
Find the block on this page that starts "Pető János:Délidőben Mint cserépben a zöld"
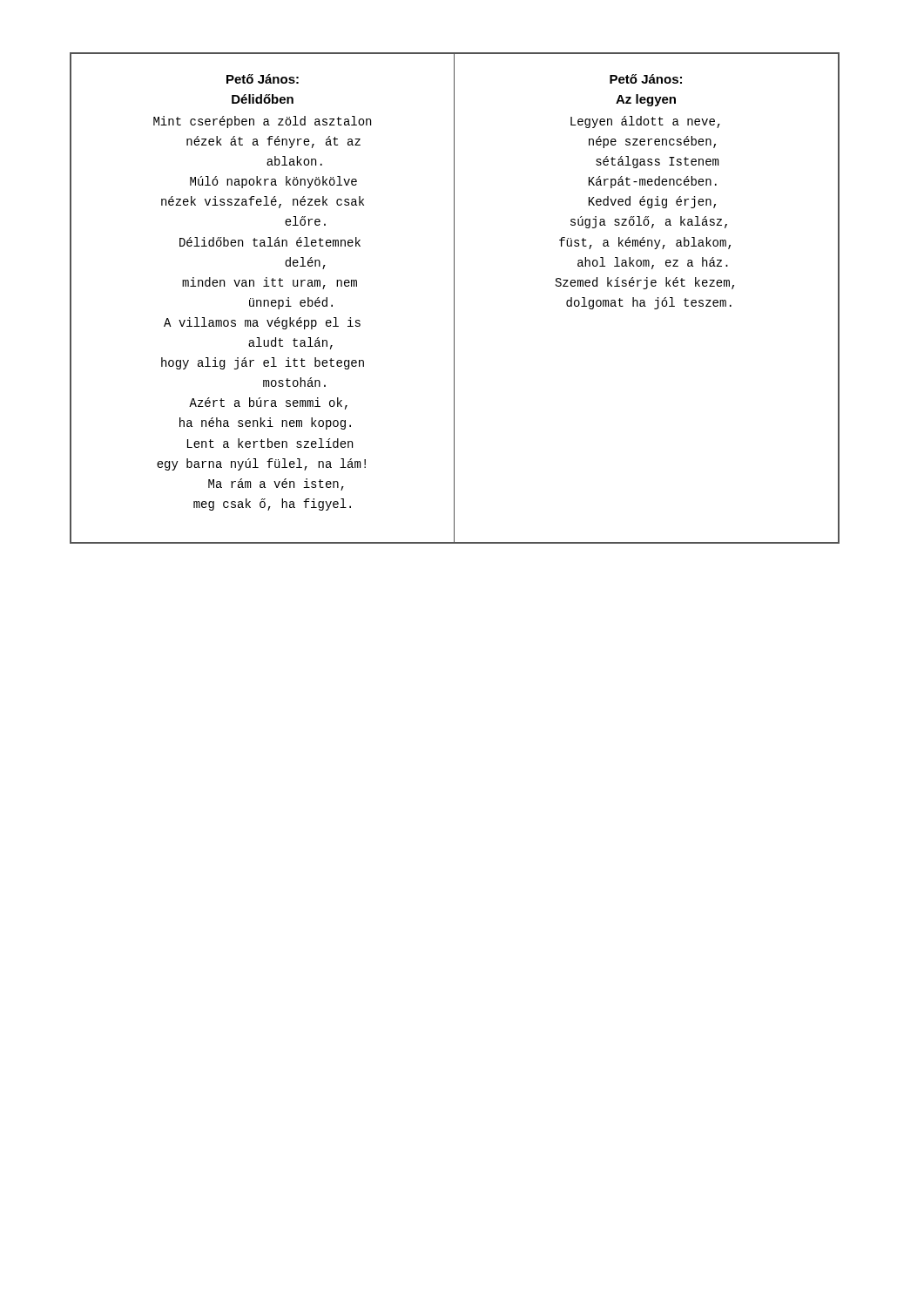pyautogui.click(x=263, y=292)
